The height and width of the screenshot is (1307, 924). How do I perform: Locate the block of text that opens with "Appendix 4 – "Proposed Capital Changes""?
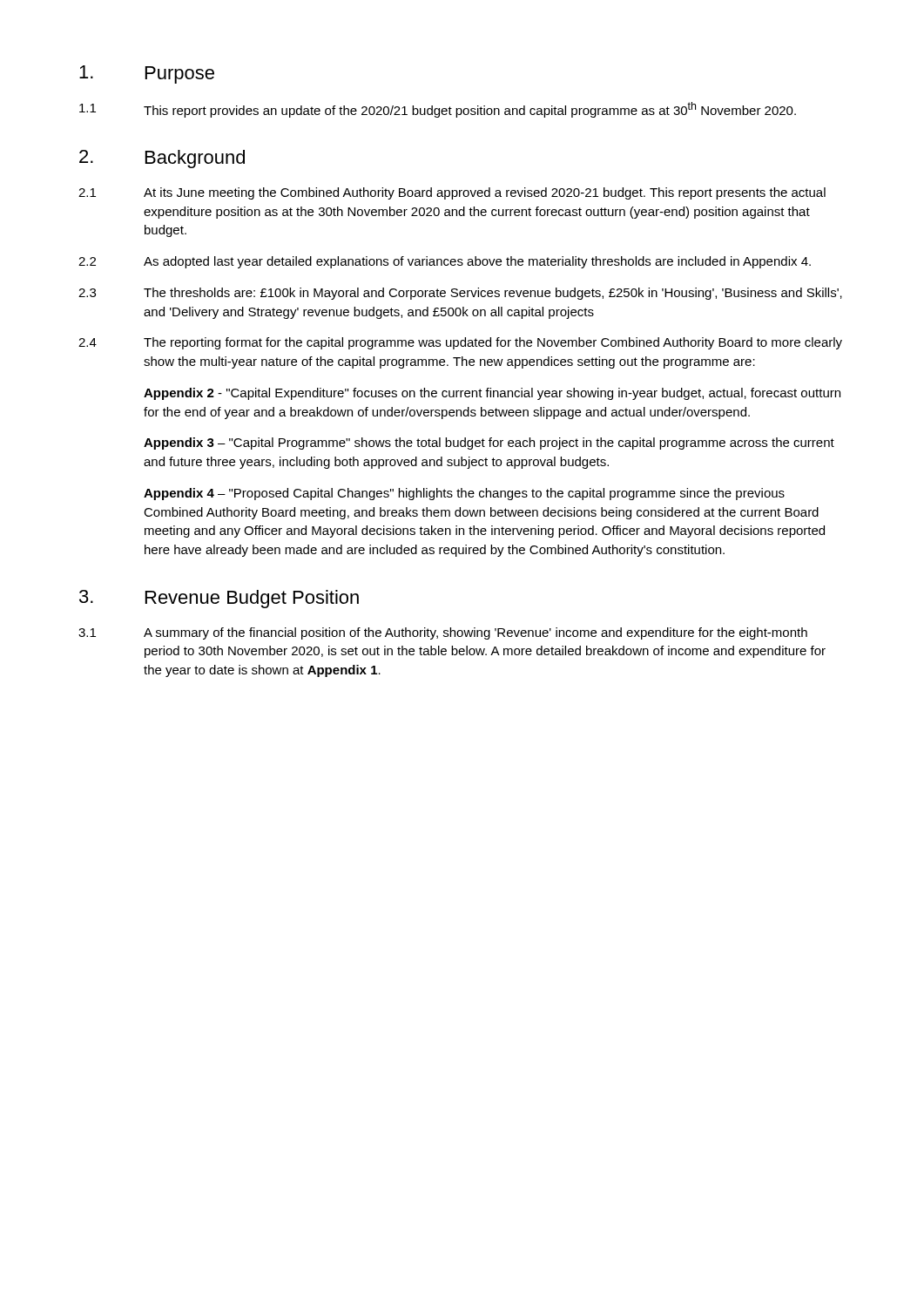pyautogui.click(x=485, y=521)
